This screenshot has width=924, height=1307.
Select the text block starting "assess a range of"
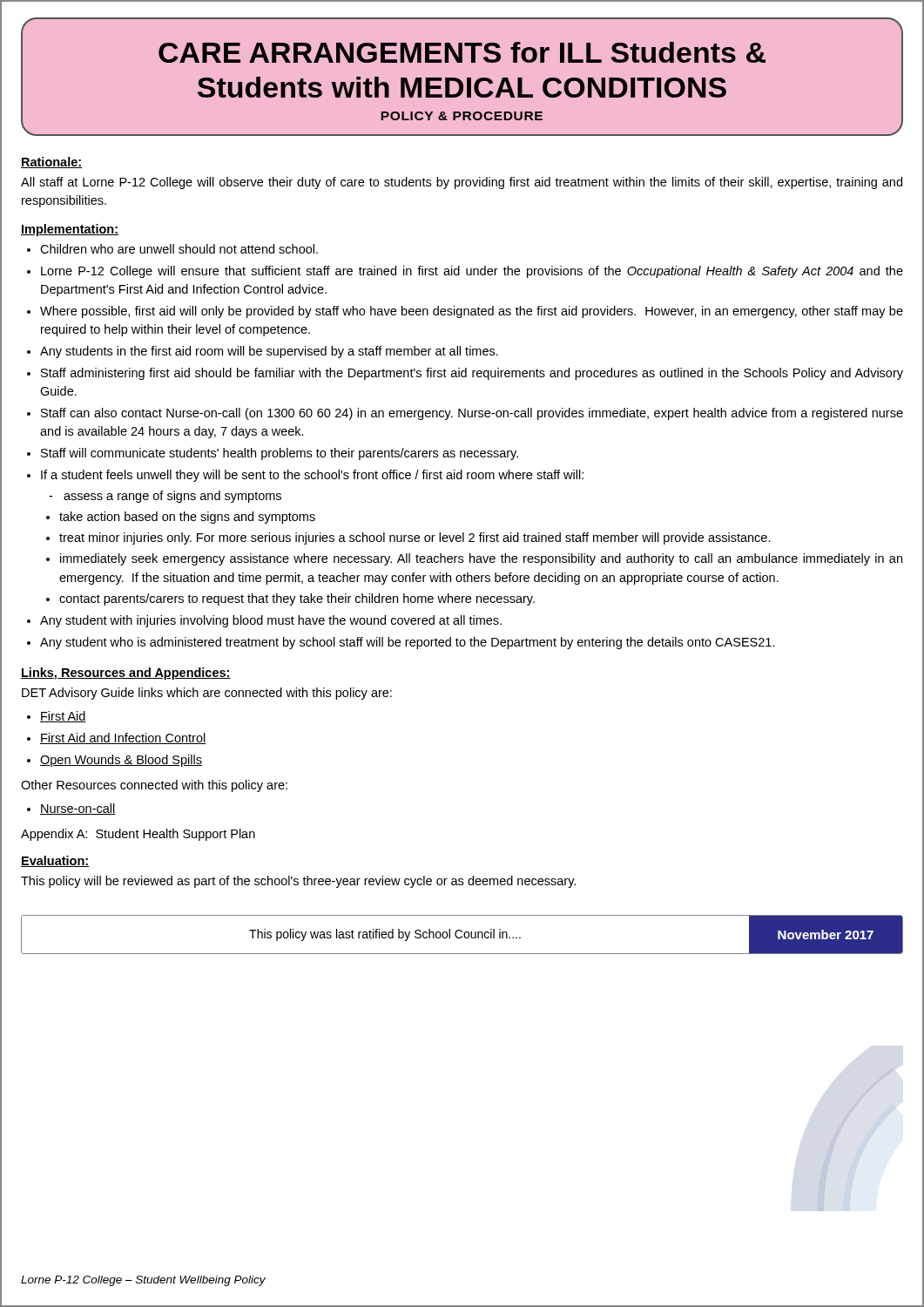pos(165,496)
